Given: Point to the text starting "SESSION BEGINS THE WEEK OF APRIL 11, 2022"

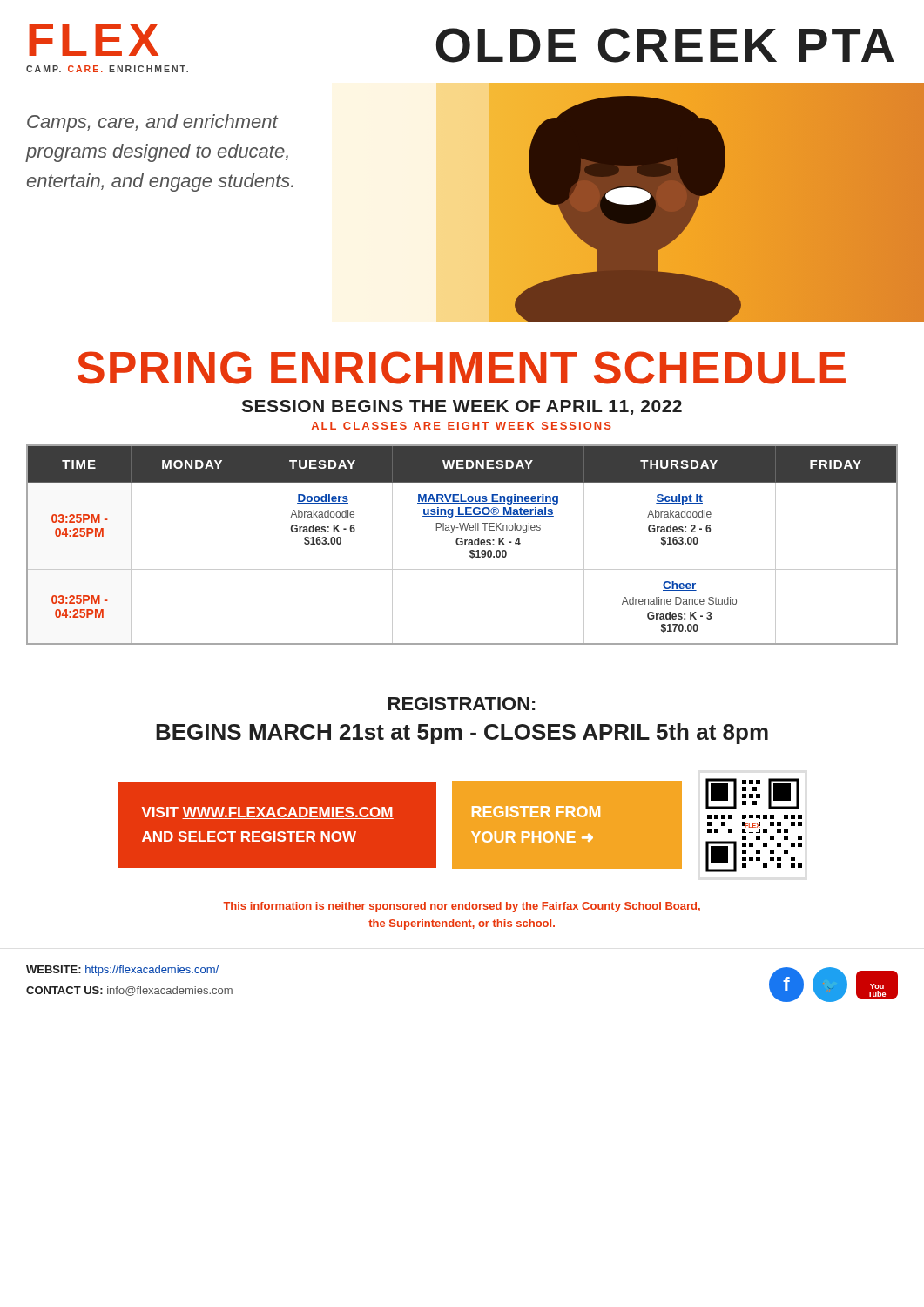Looking at the screenshot, I should point(462,405).
